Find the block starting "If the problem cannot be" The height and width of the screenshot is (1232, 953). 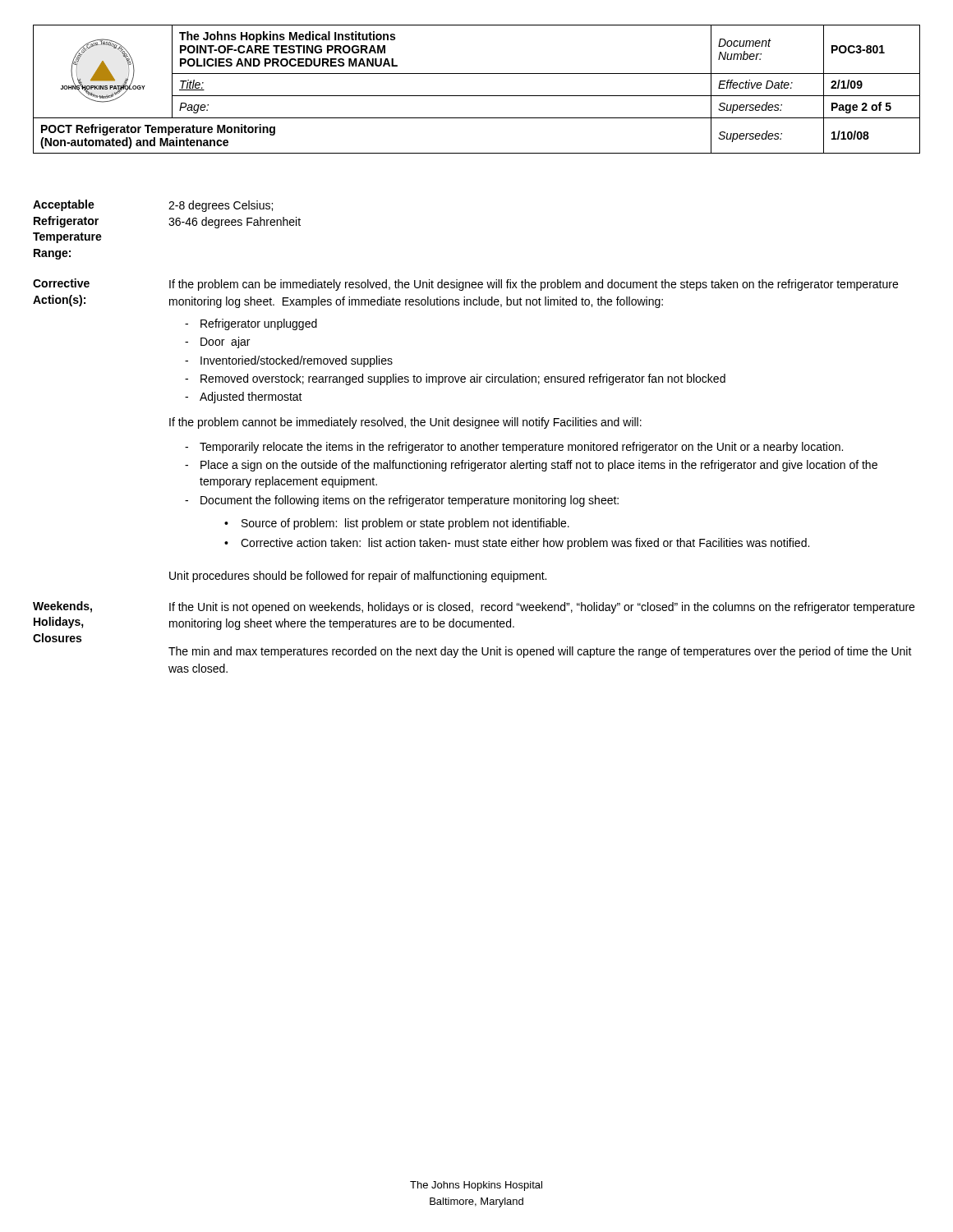[x=405, y=423]
